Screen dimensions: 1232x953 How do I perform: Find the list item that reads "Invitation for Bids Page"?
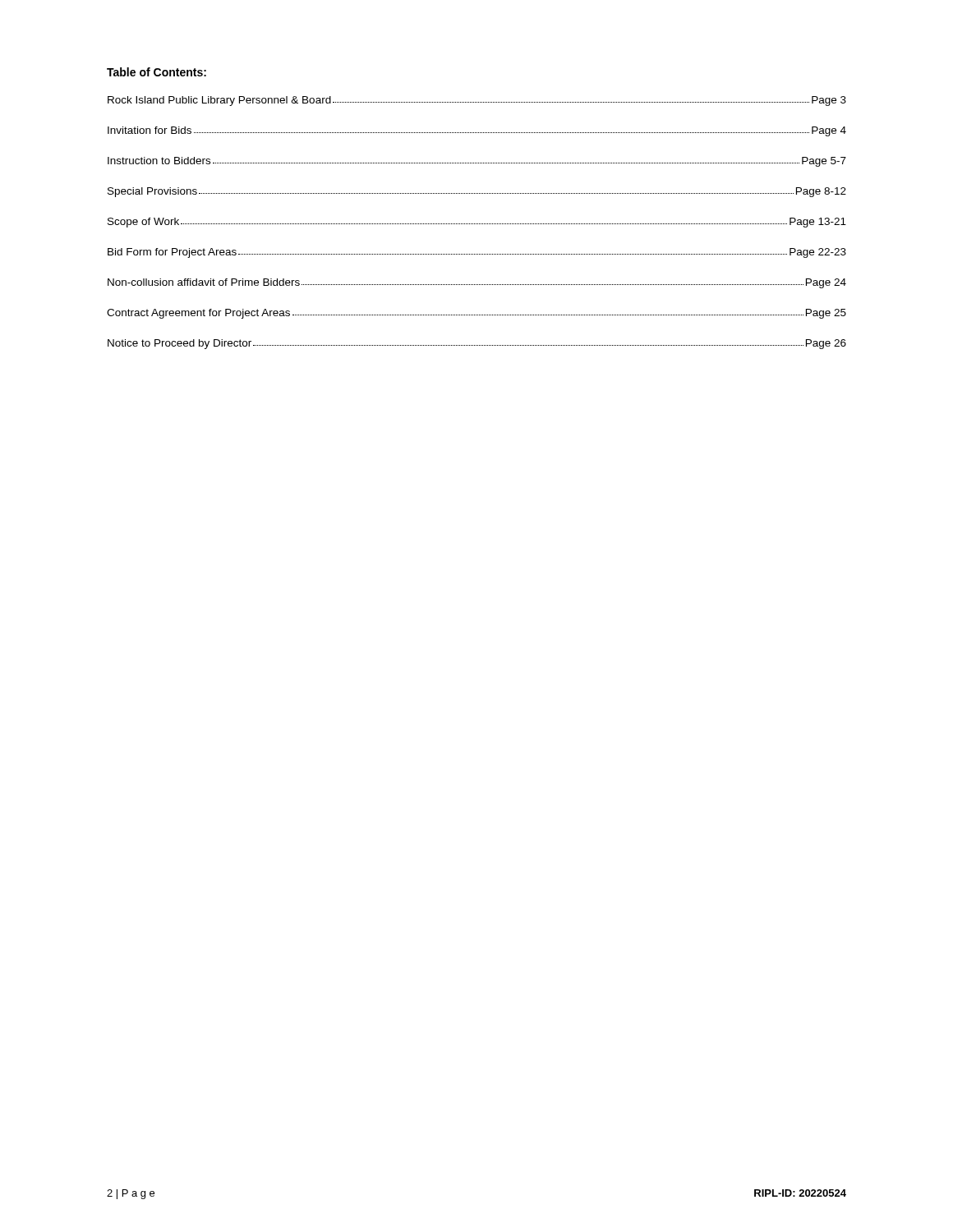(476, 130)
